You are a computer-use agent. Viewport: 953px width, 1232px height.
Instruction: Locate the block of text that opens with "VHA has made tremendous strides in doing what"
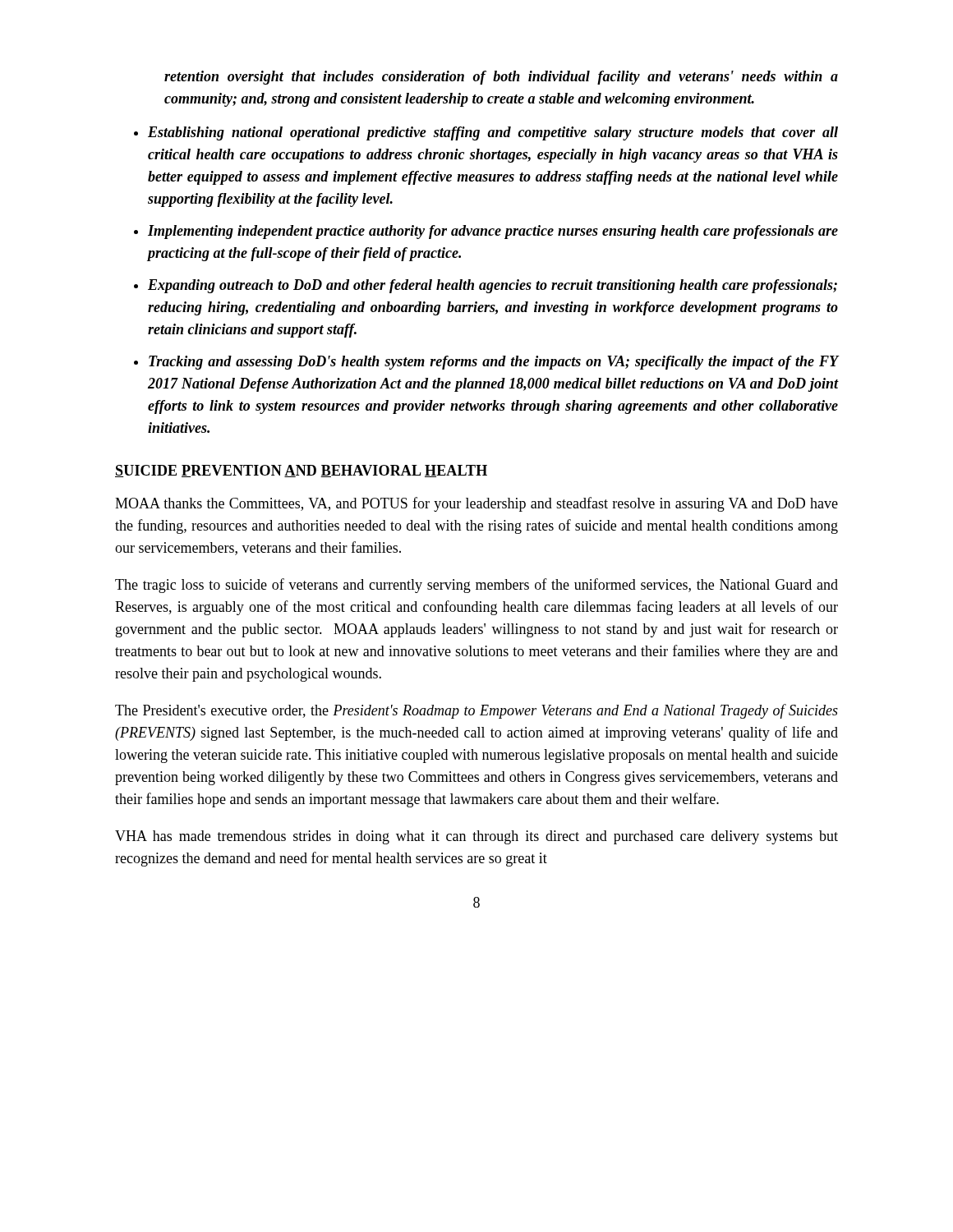(x=476, y=848)
